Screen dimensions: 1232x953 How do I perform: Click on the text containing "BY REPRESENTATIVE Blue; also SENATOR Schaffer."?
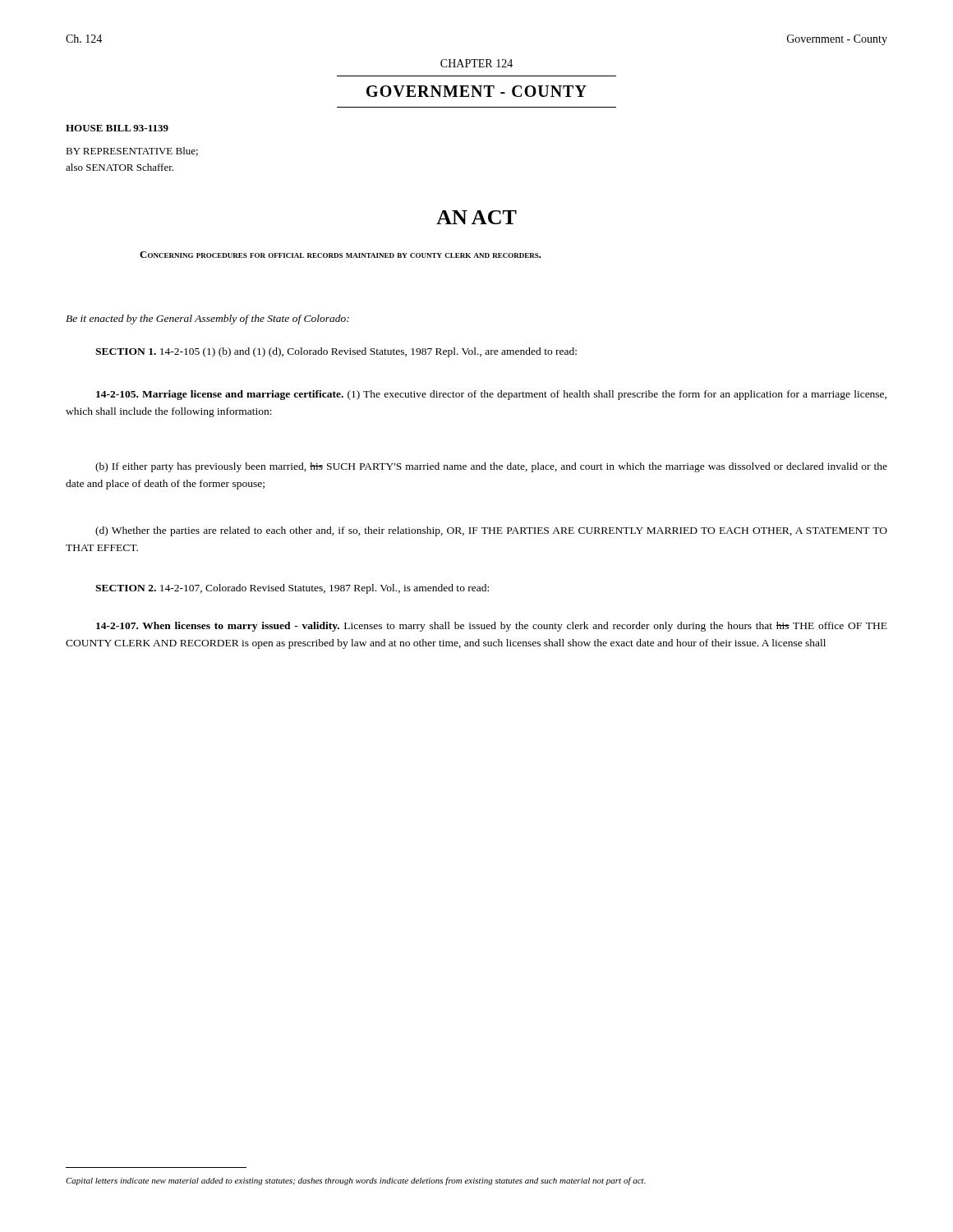(132, 159)
